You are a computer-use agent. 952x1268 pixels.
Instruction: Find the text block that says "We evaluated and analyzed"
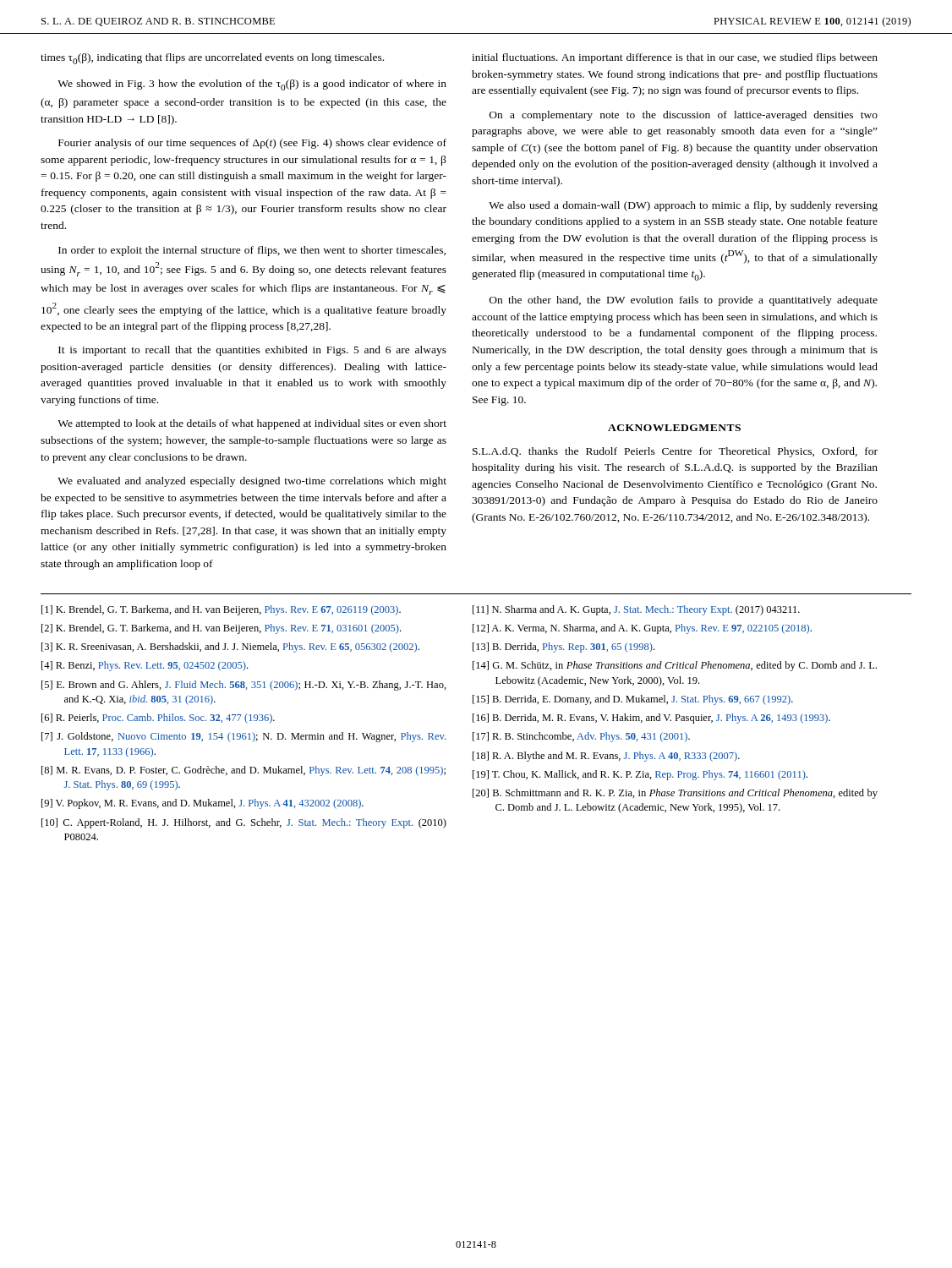click(243, 522)
